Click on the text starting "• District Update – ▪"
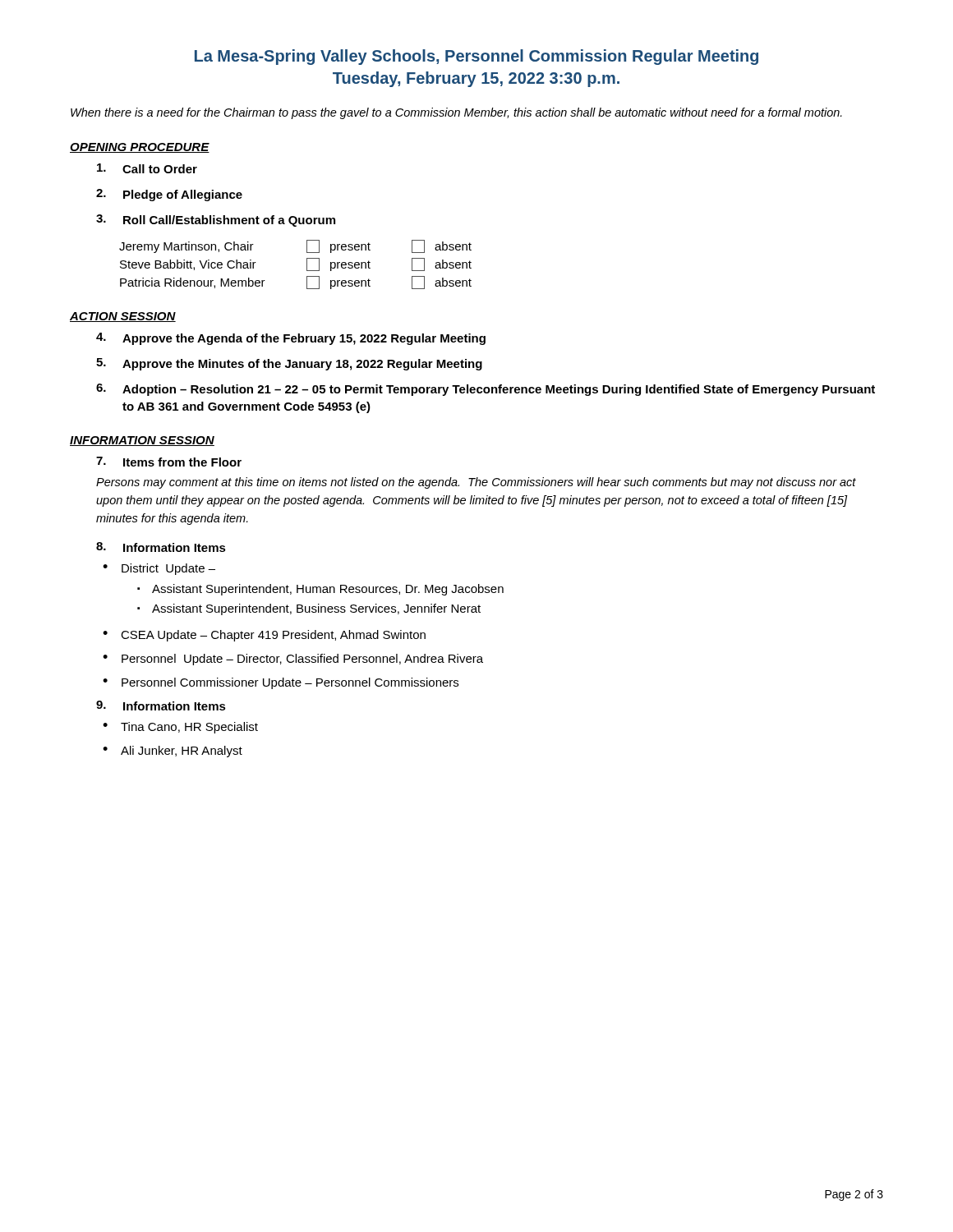The height and width of the screenshot is (1232, 953). pos(493,590)
